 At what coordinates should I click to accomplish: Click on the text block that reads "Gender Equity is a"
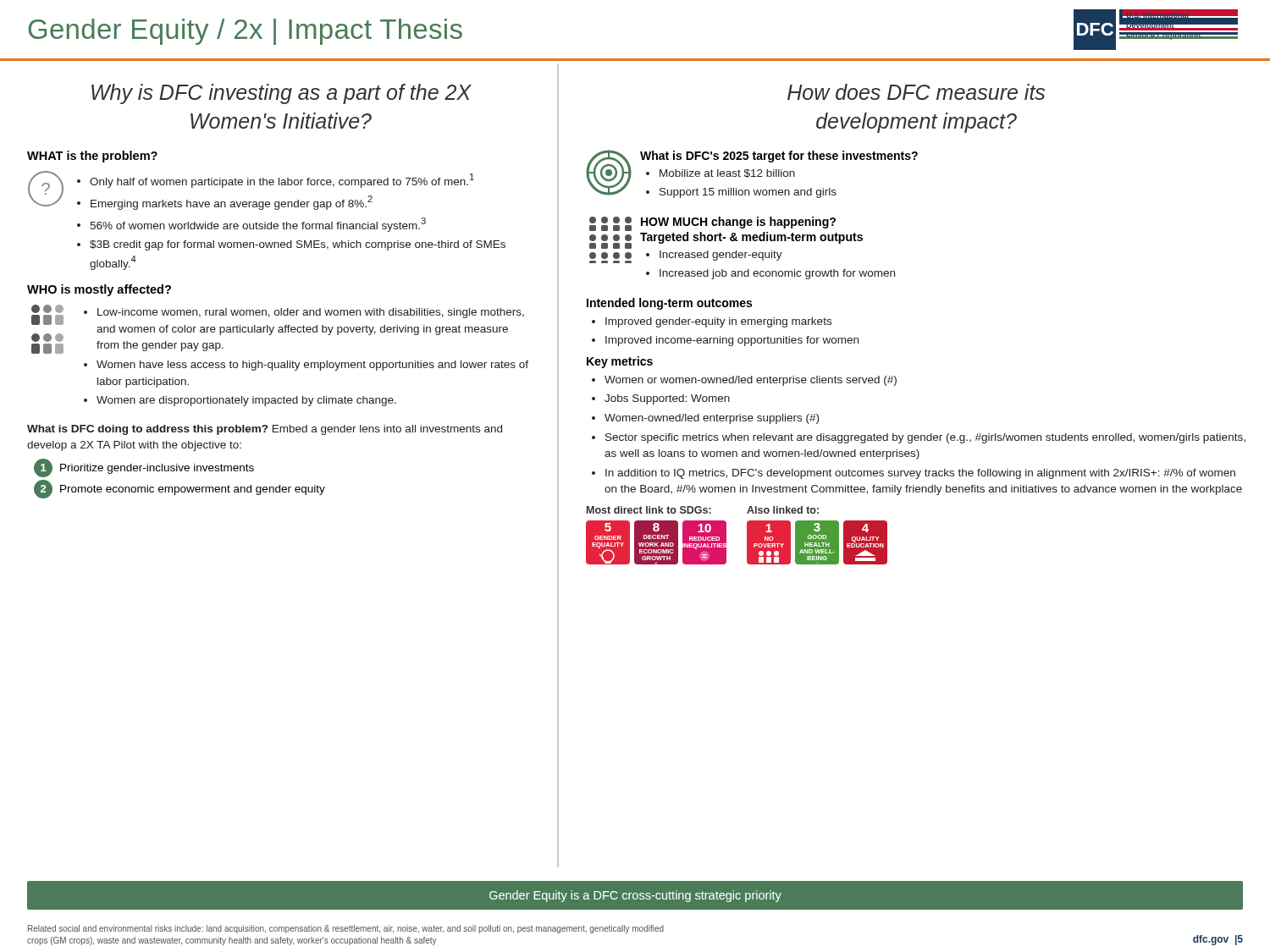(635, 895)
